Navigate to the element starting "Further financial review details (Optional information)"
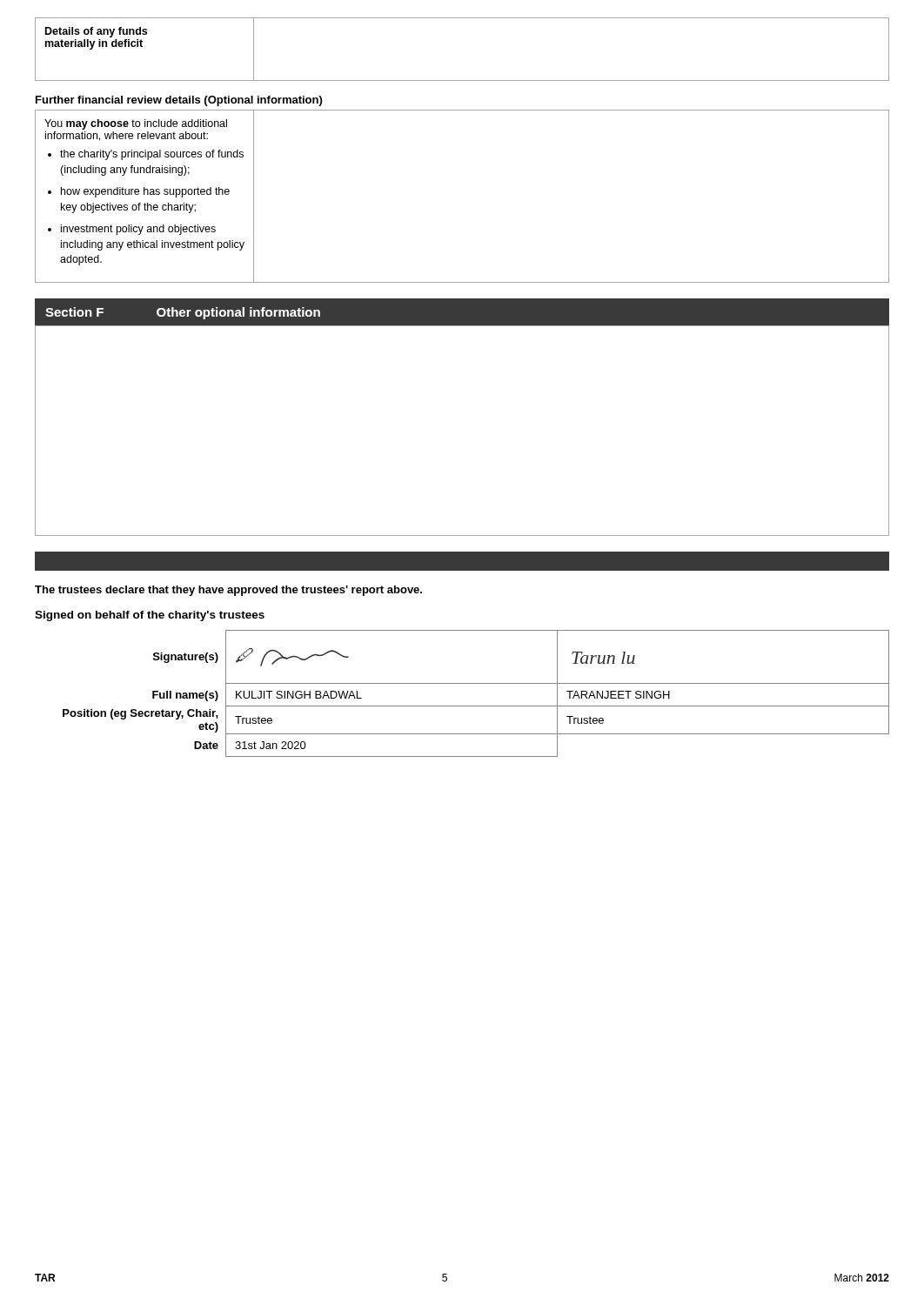 (179, 100)
